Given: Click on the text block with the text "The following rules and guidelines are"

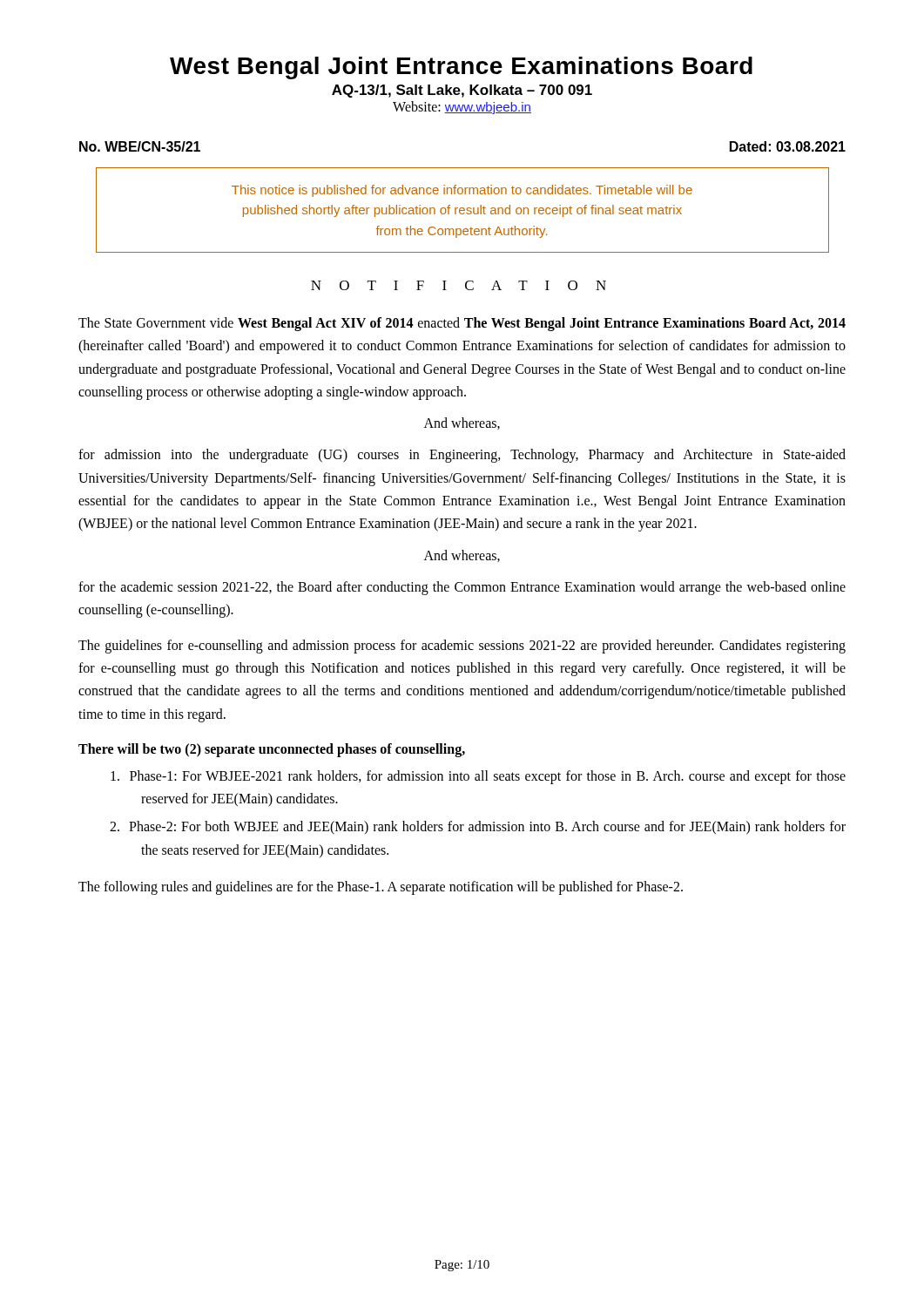Looking at the screenshot, I should [381, 887].
